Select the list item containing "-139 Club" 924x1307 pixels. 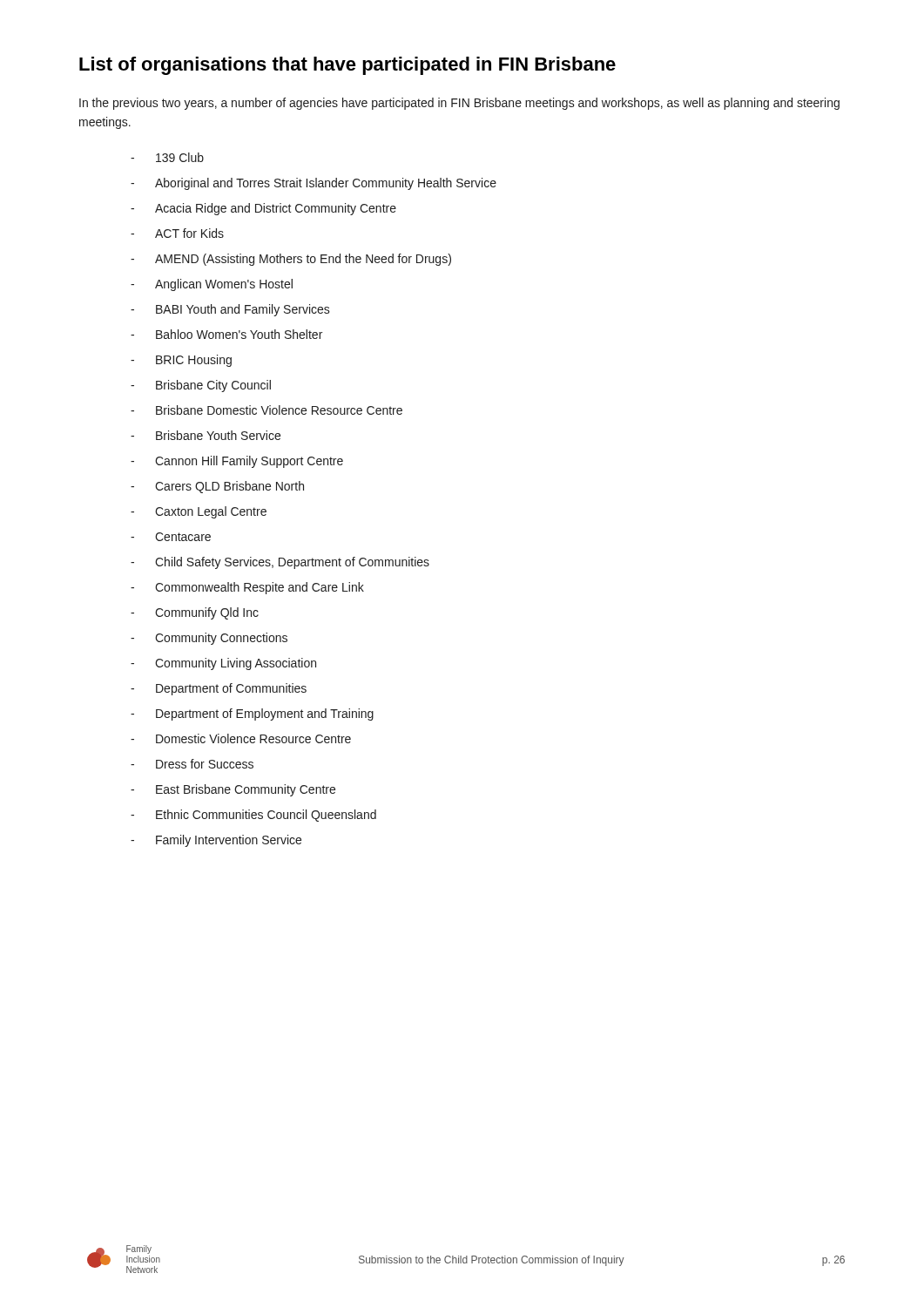pos(167,158)
